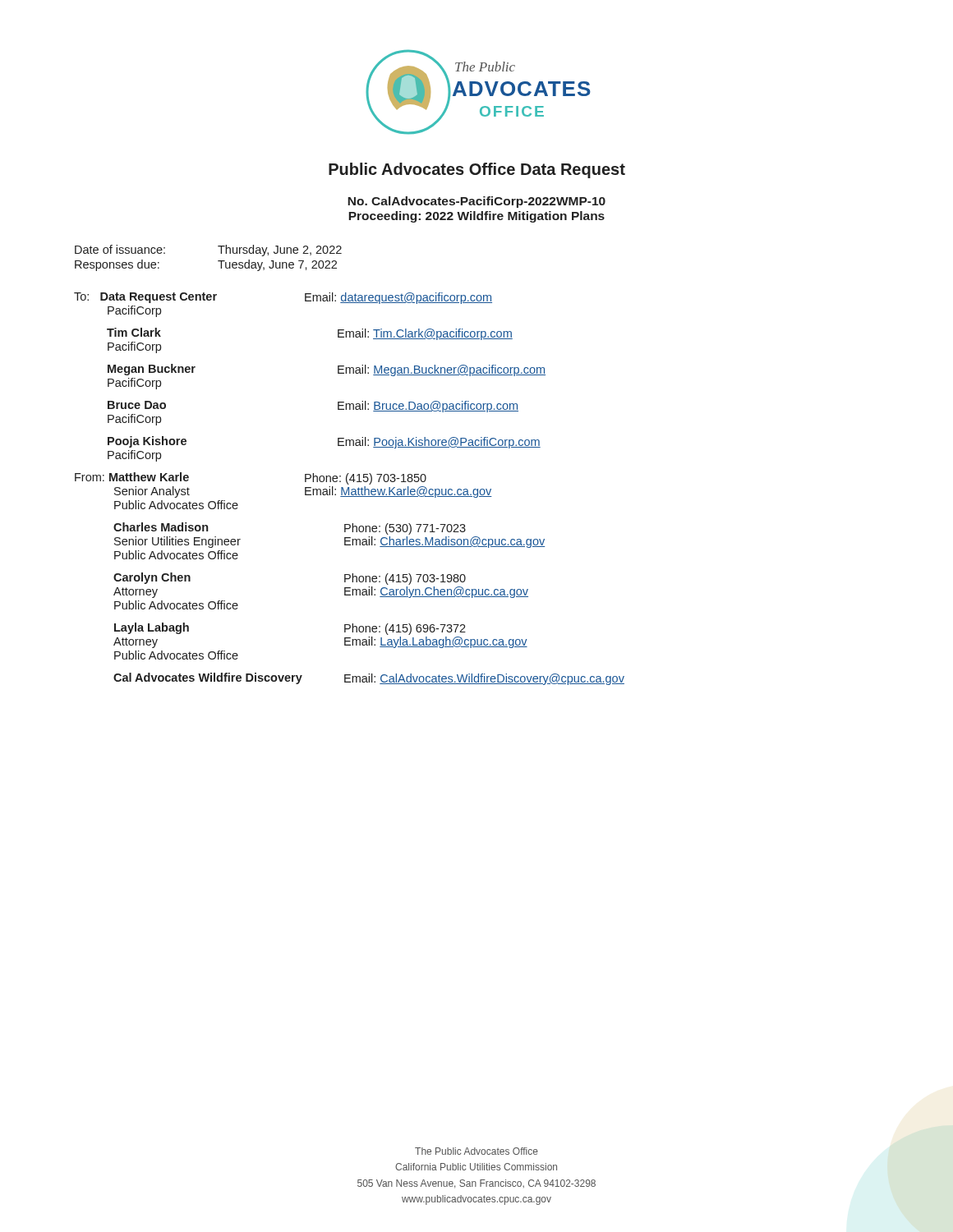Image resolution: width=953 pixels, height=1232 pixels.
Task: Locate the block of text that opens with "Charles Madison Senior Utilities Engineer Public"
Action: click(476, 541)
